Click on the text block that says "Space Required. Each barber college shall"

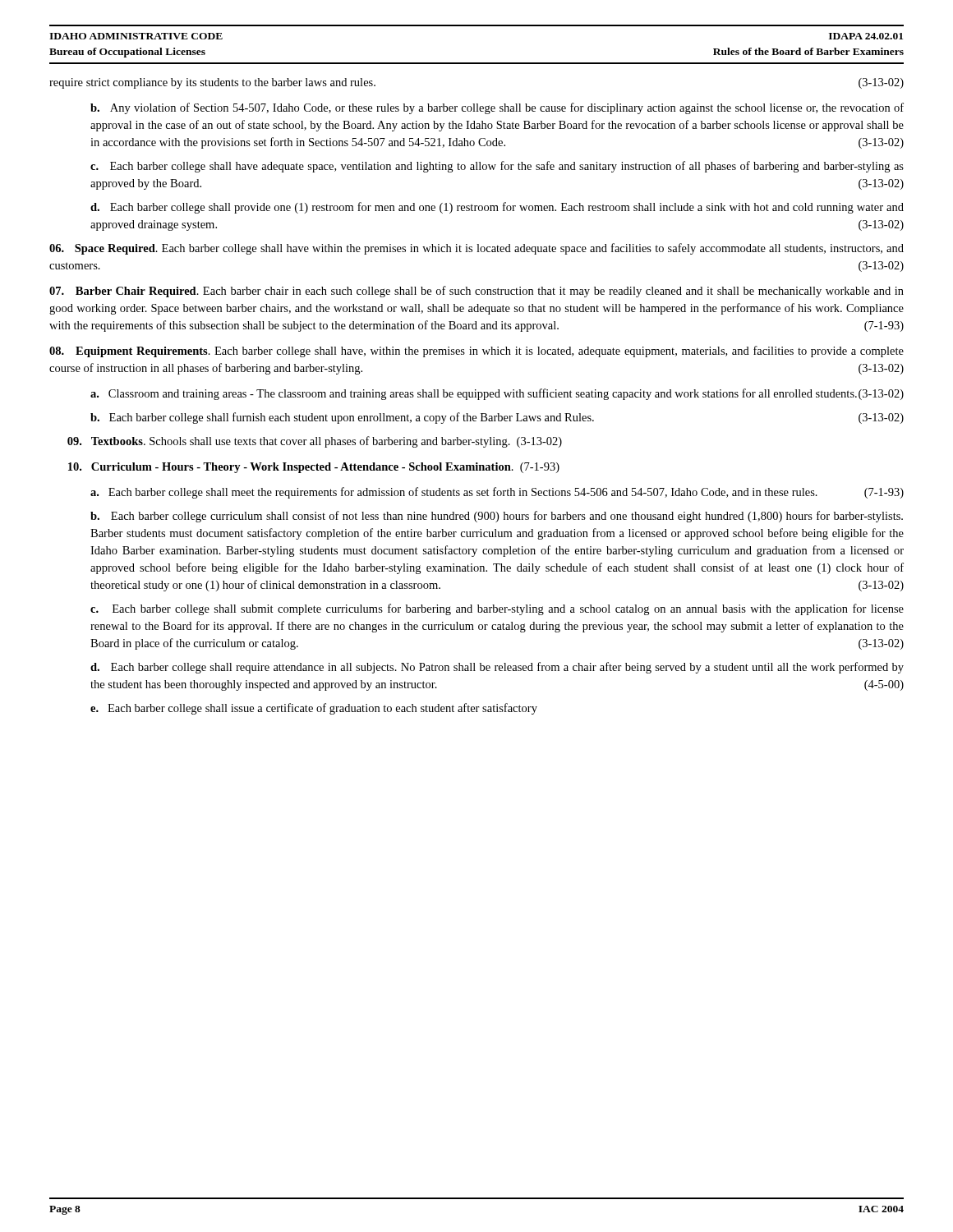tap(476, 258)
